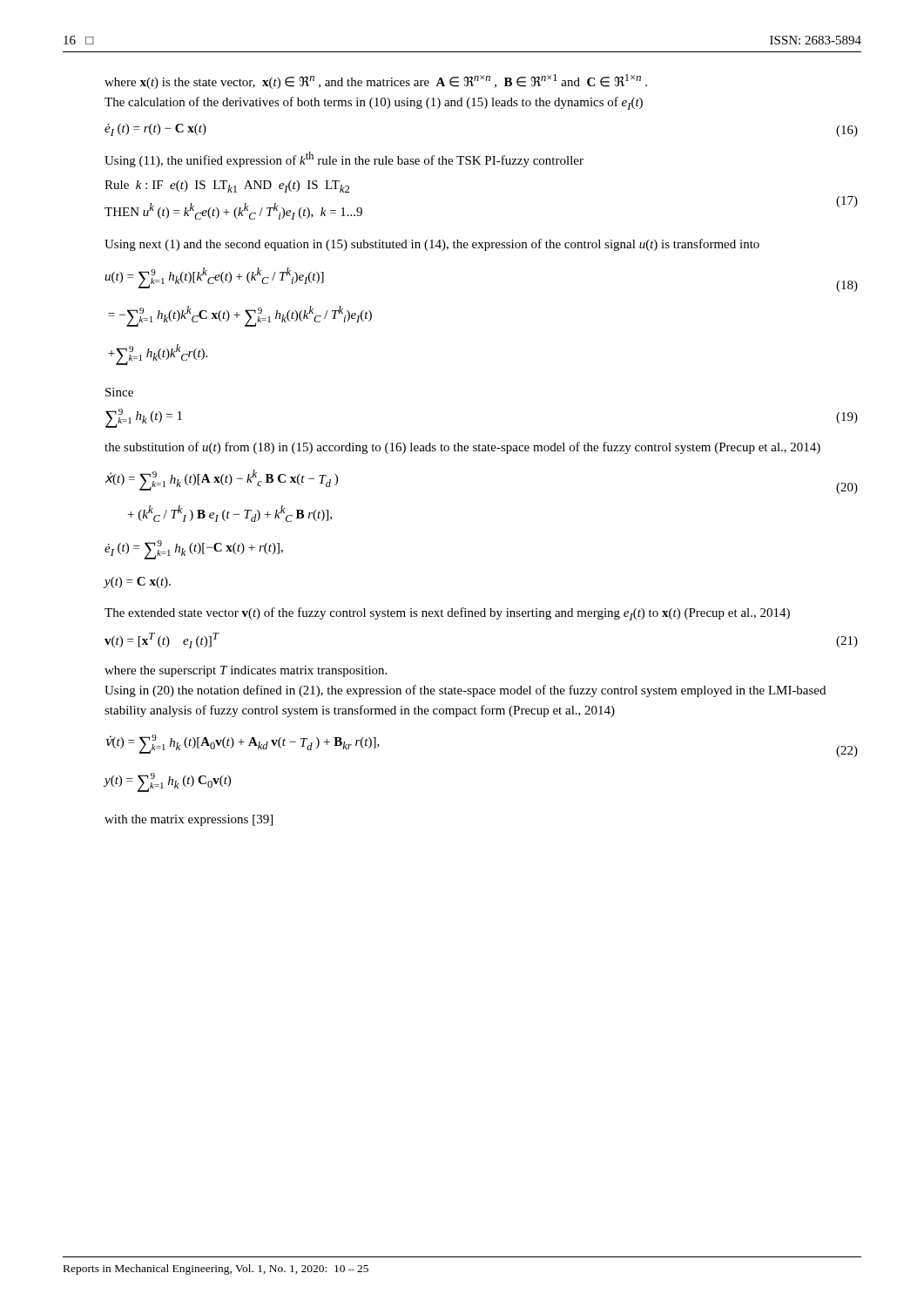The width and height of the screenshot is (924, 1307).
Task: Find the text block that reads "Using (11), the unified"
Action: tap(344, 158)
